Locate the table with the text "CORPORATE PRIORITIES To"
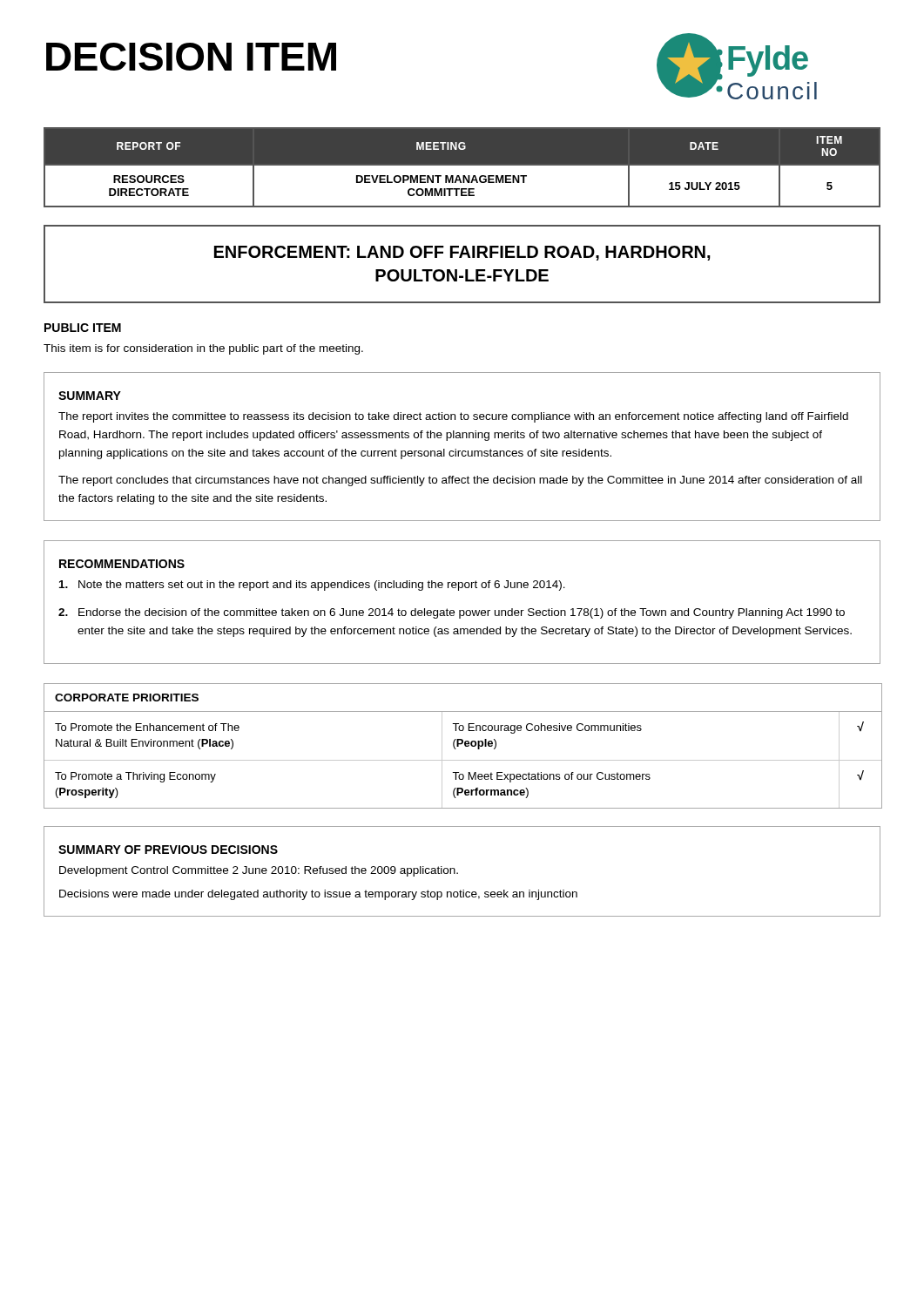The width and height of the screenshot is (924, 1307). [x=463, y=746]
